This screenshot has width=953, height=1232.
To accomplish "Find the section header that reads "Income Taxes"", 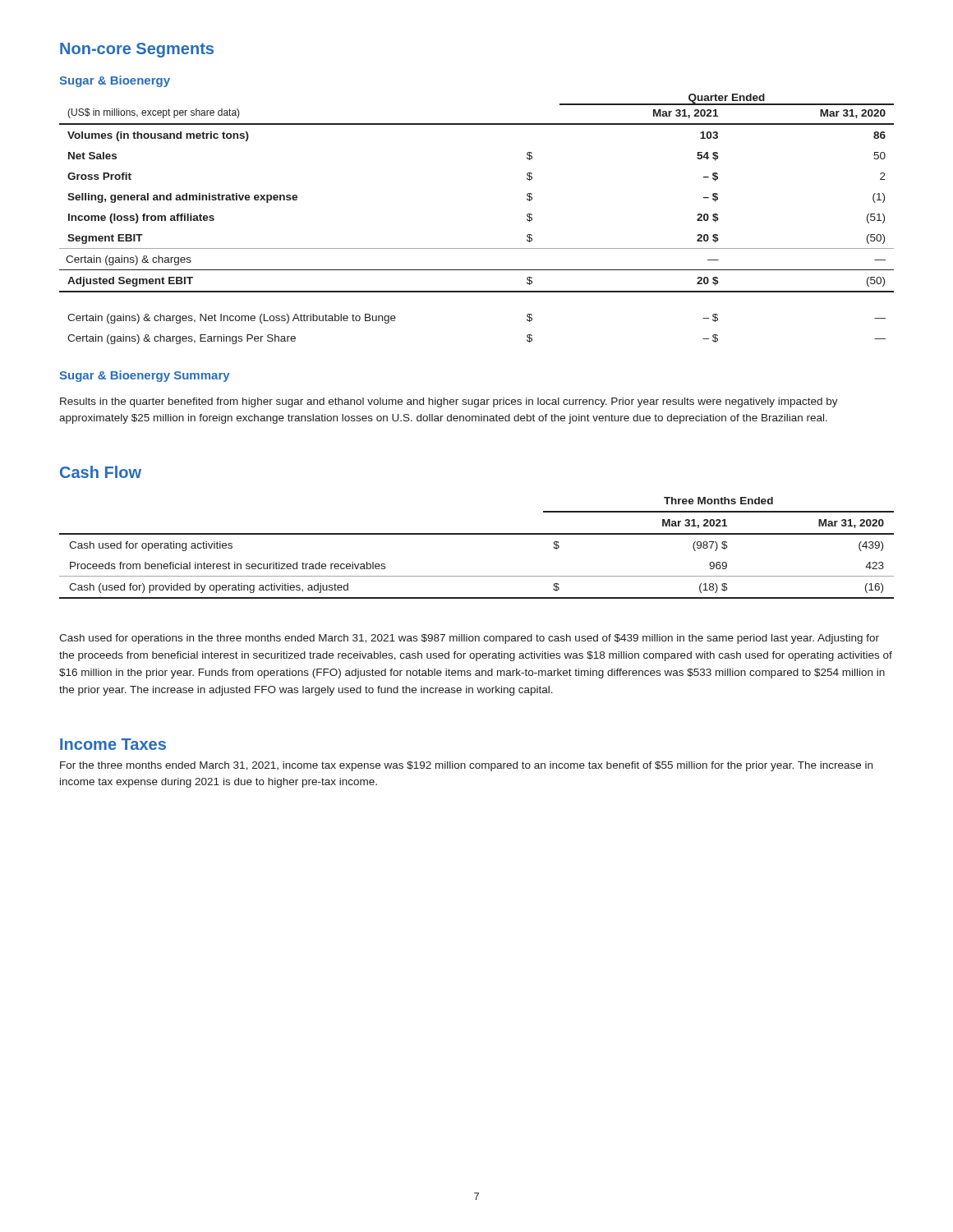I will tap(113, 744).
